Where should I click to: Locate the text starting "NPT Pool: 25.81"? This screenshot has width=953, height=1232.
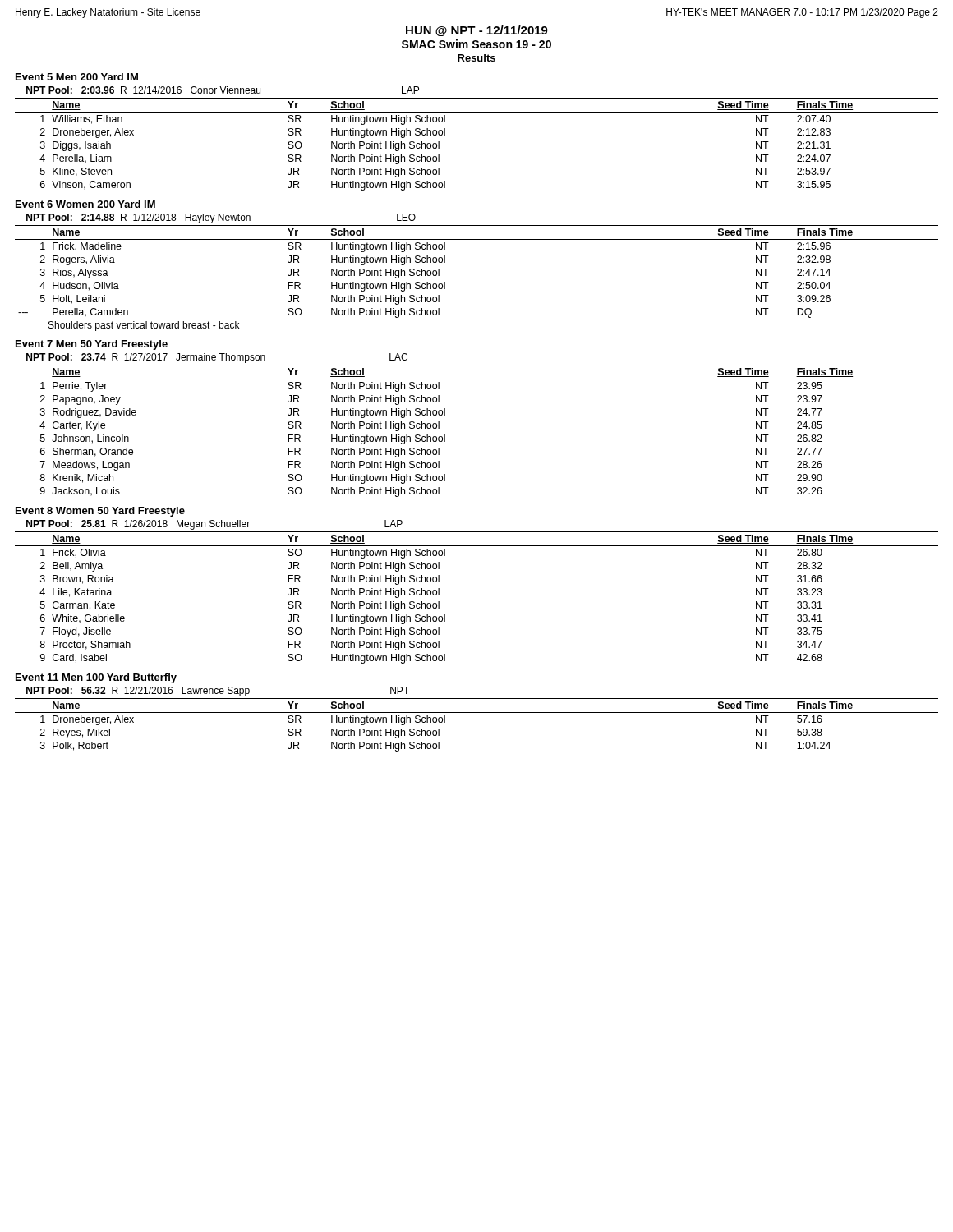coord(209,524)
